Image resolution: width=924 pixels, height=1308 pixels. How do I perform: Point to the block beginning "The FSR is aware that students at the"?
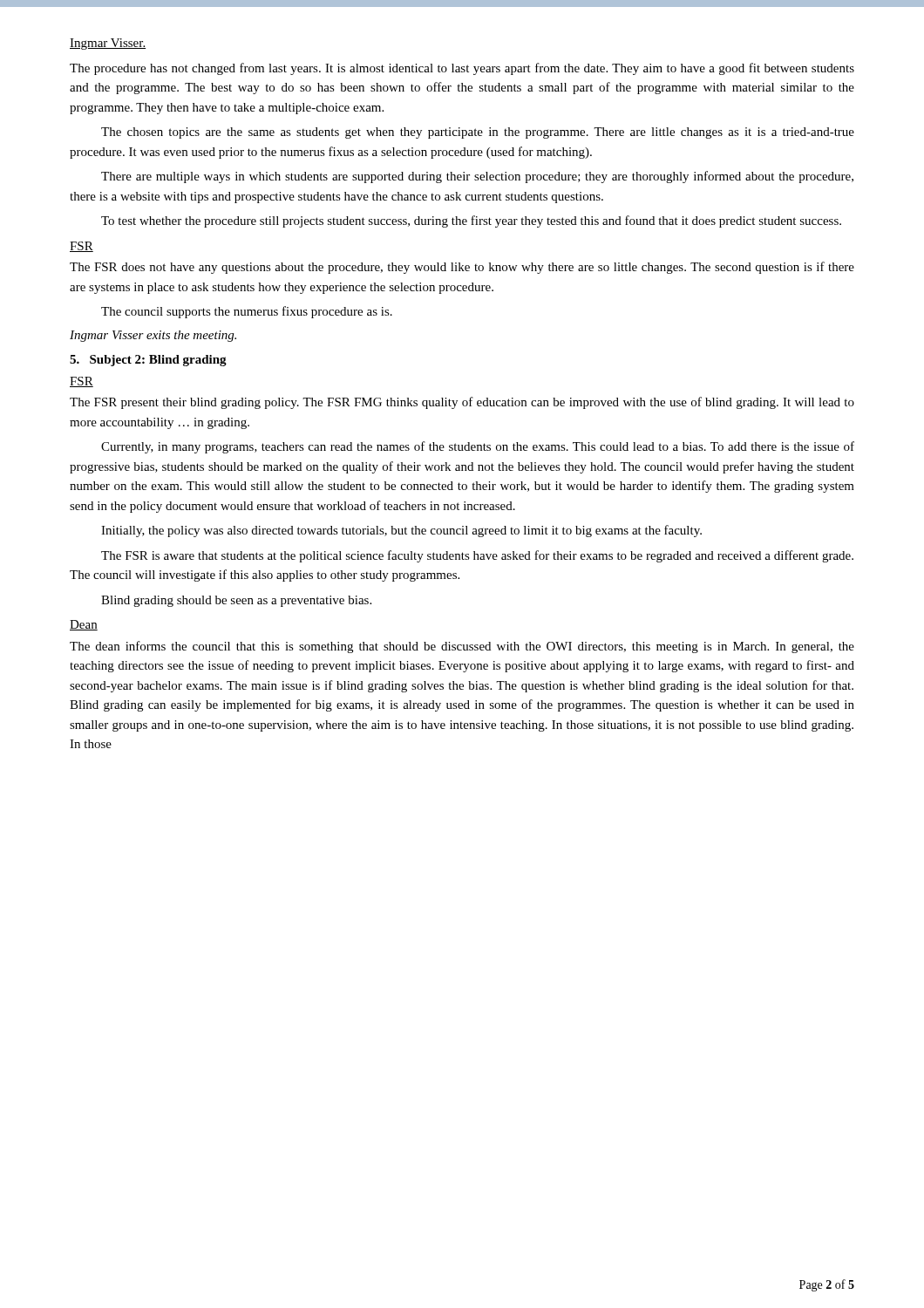(462, 565)
